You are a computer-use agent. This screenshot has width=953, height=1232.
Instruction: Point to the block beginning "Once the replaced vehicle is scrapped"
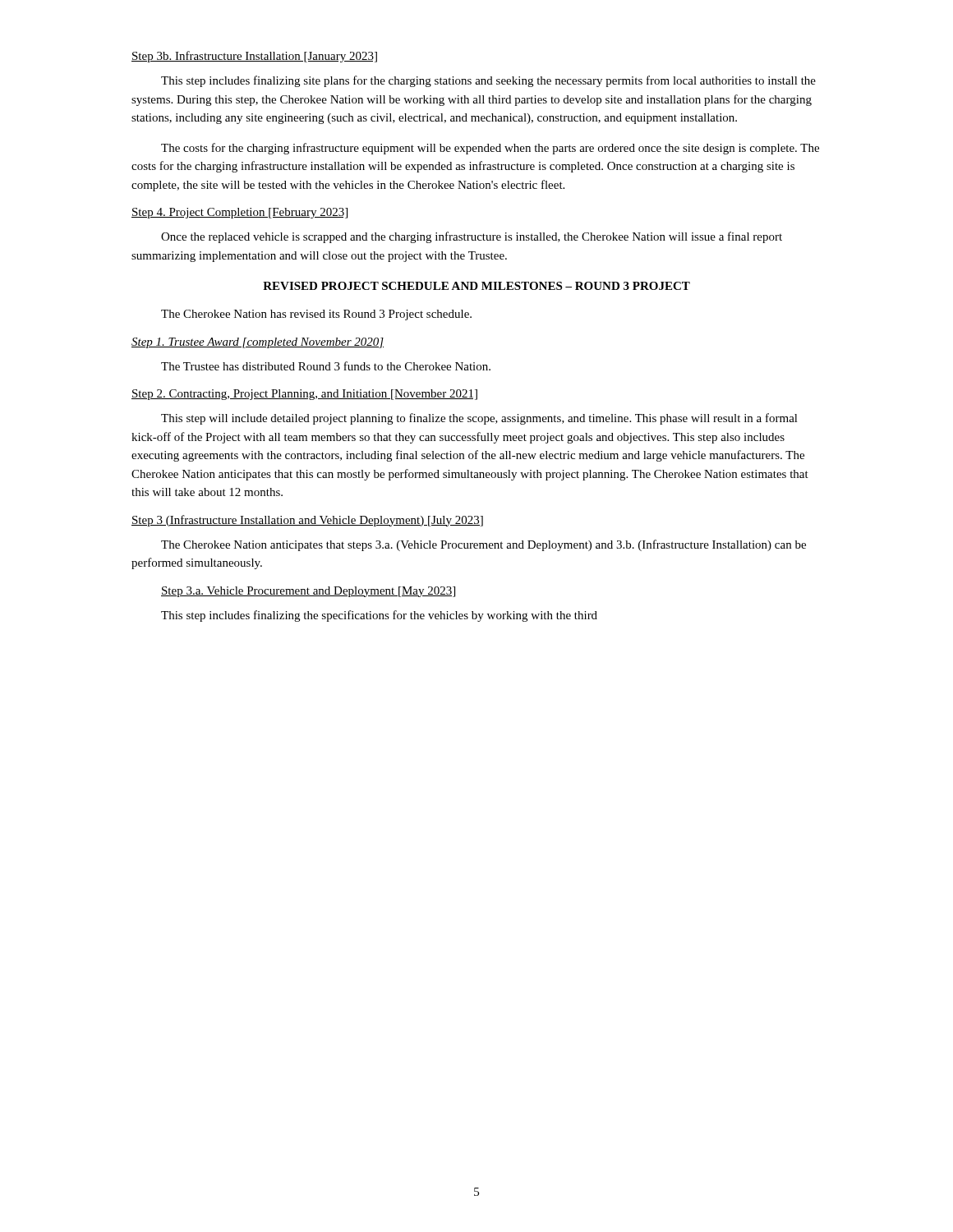point(476,246)
